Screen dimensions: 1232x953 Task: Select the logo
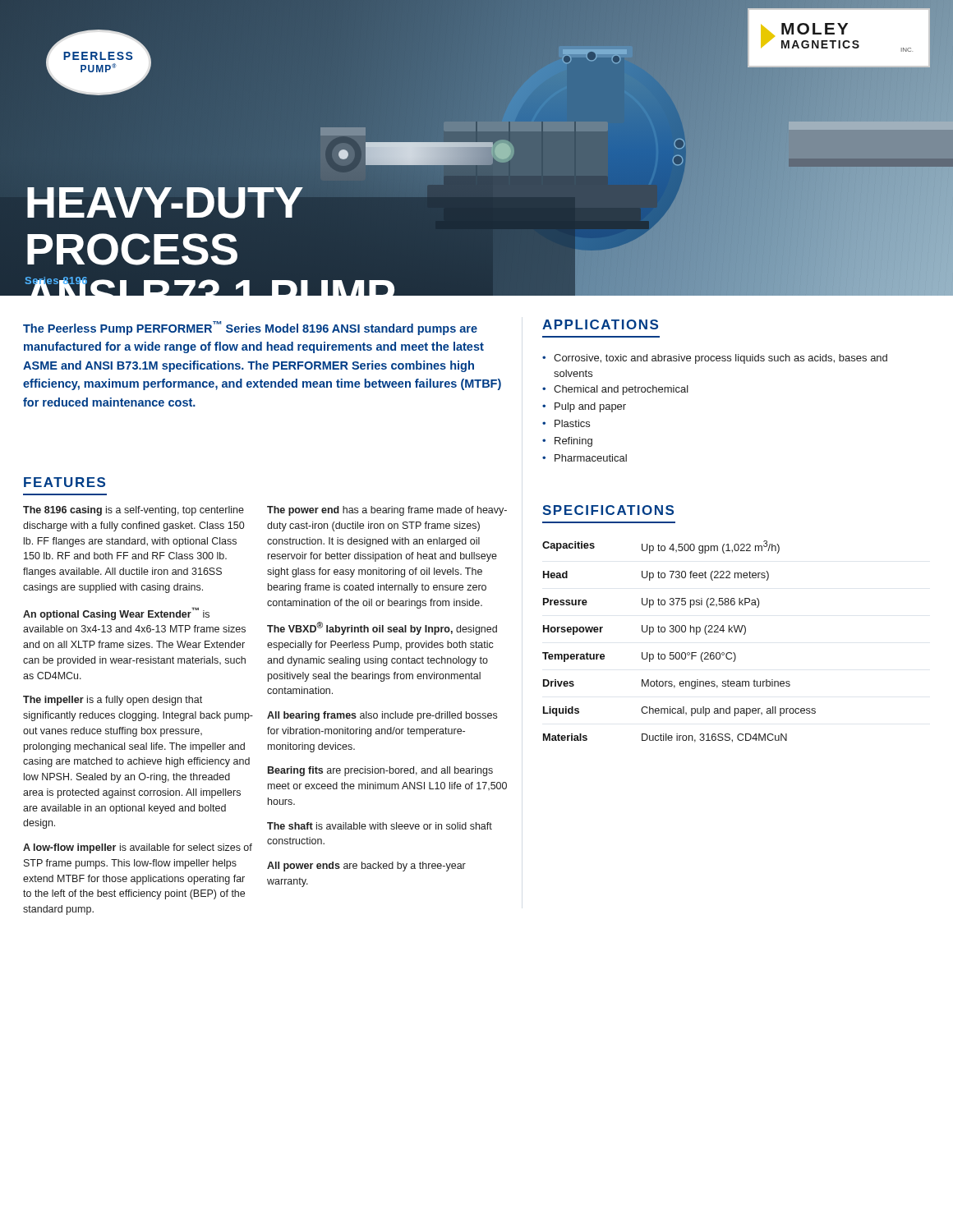coord(839,38)
